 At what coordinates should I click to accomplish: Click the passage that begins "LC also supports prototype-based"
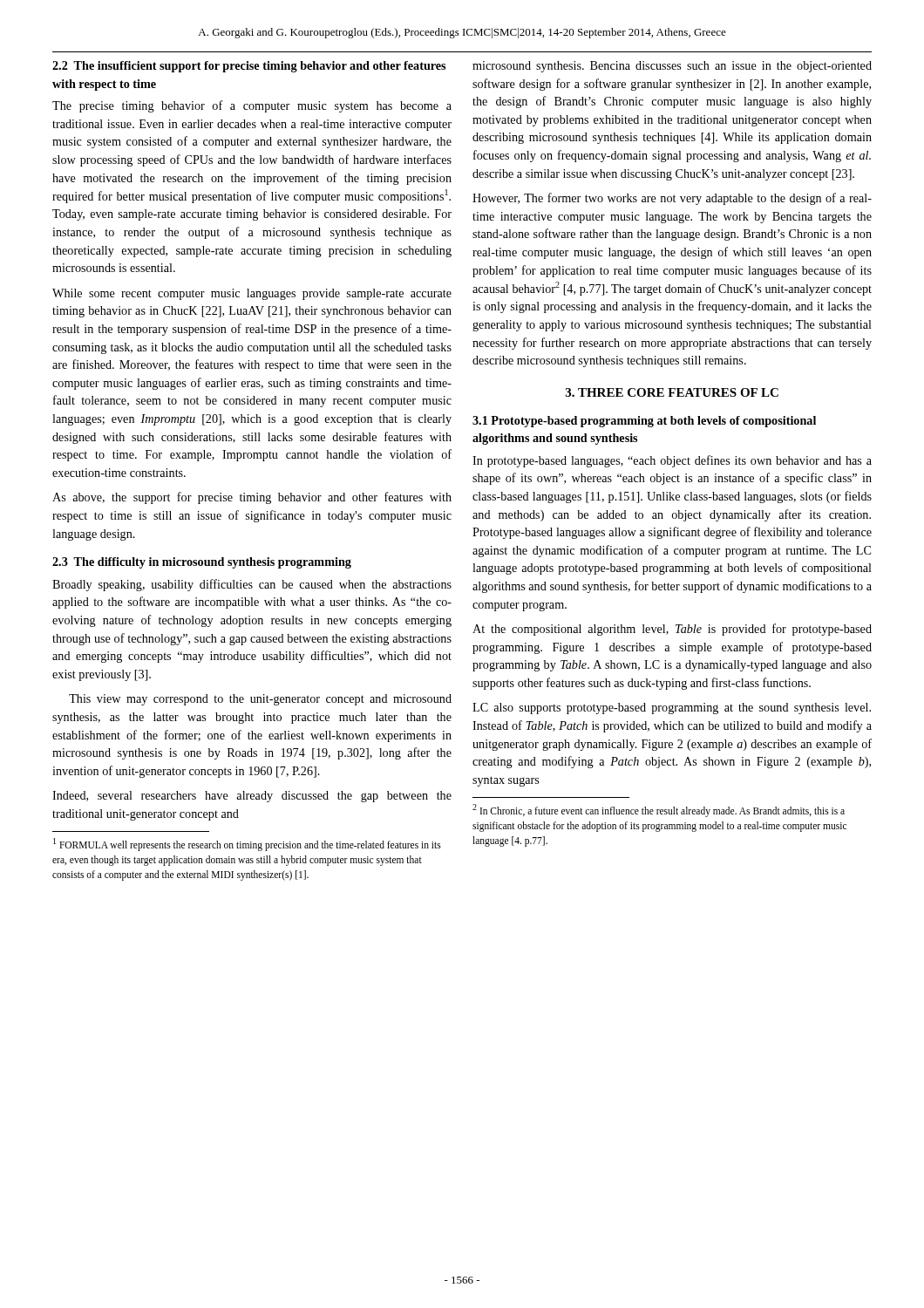672,744
